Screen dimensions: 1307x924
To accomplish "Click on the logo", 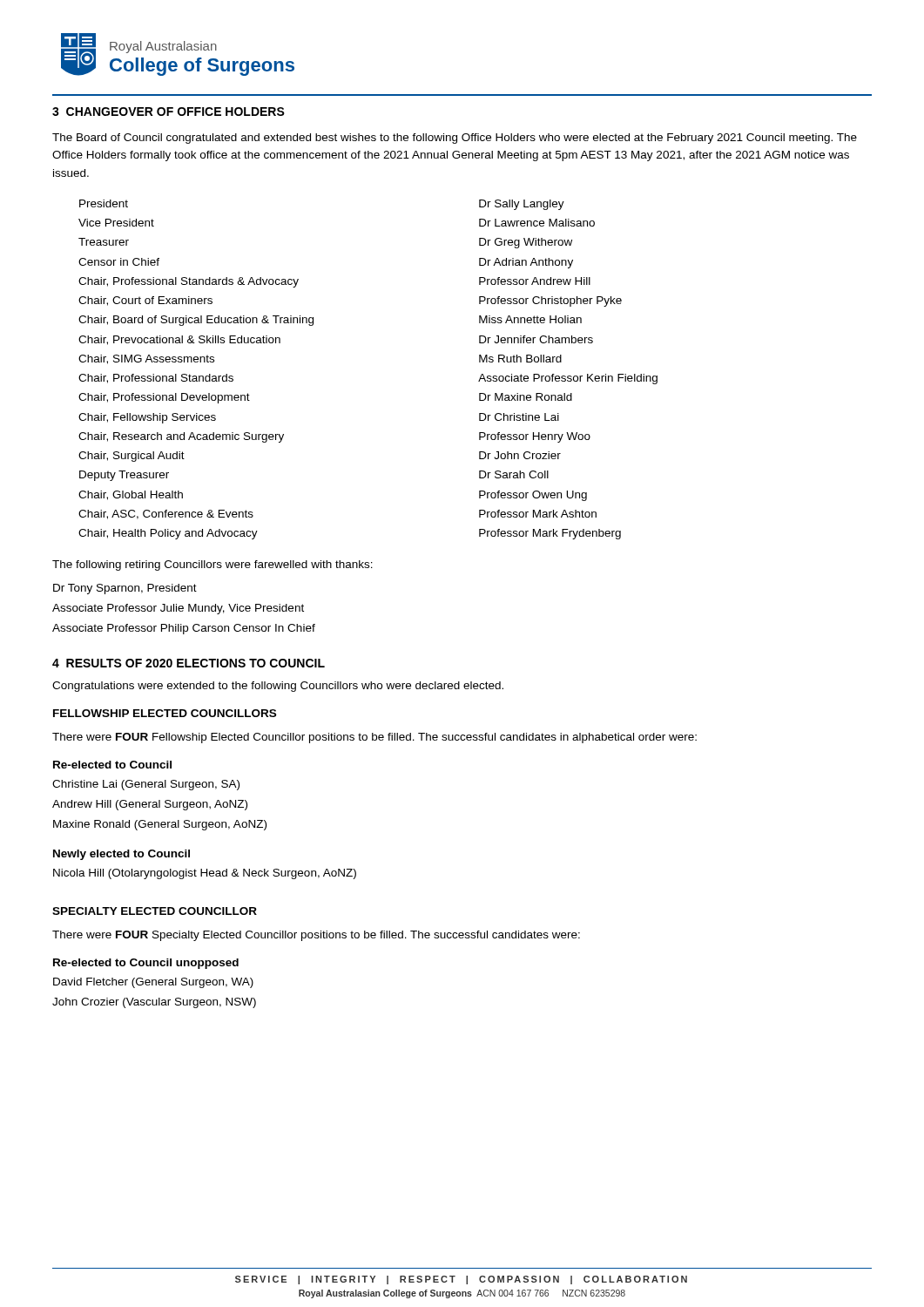I will coord(192,57).
